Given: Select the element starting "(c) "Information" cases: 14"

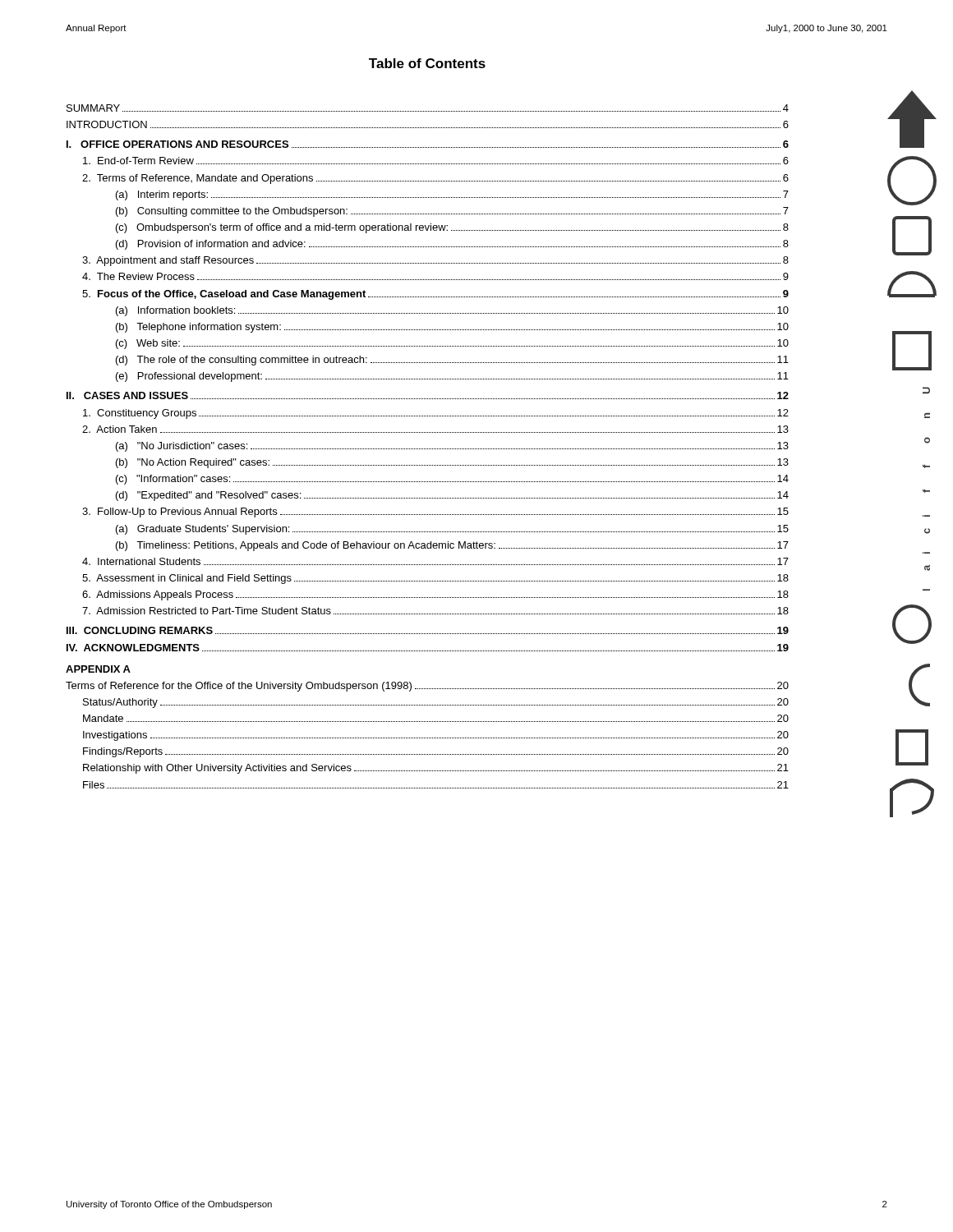Looking at the screenshot, I should (x=452, y=479).
